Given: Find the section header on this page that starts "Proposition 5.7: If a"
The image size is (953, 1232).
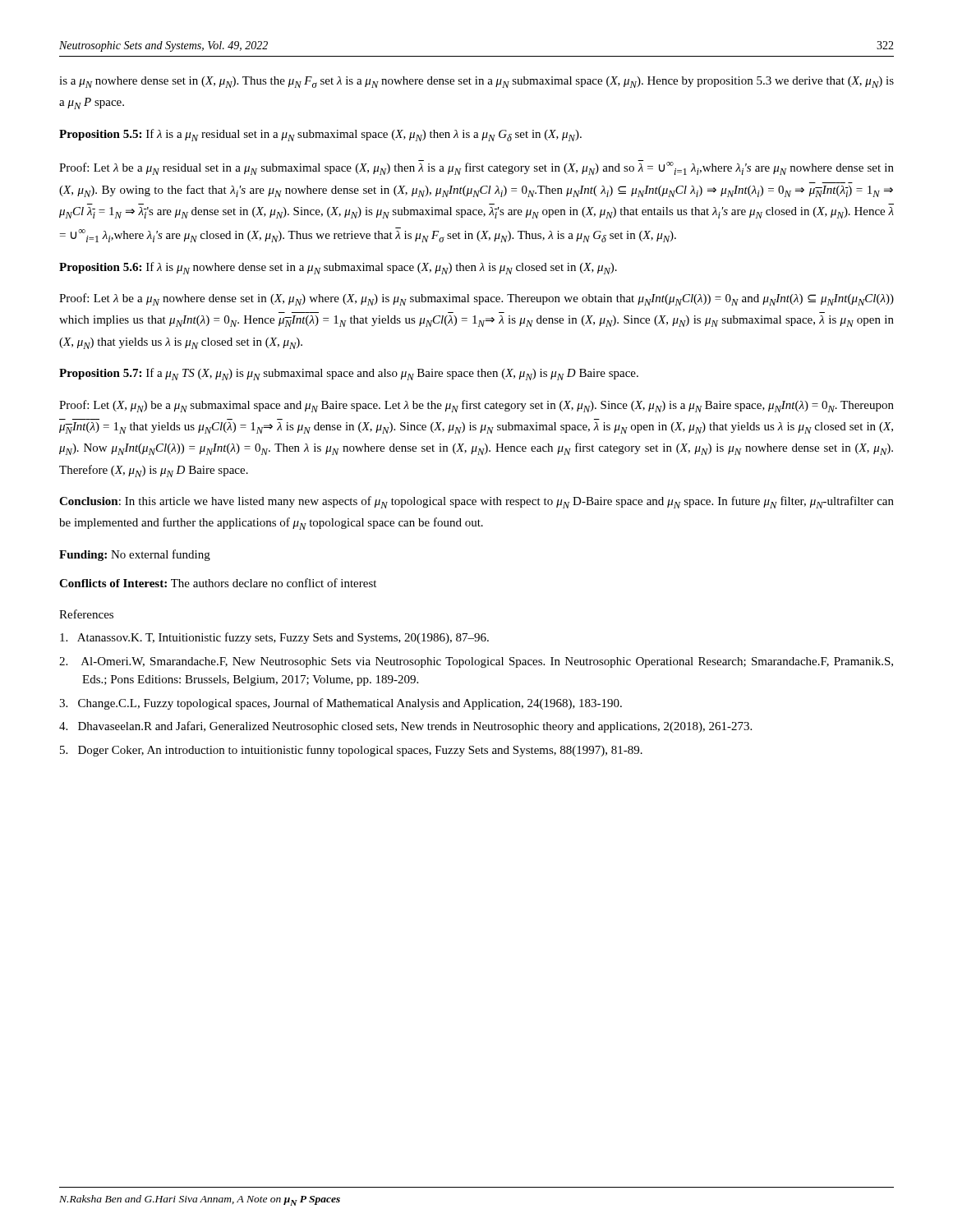Looking at the screenshot, I should point(349,375).
